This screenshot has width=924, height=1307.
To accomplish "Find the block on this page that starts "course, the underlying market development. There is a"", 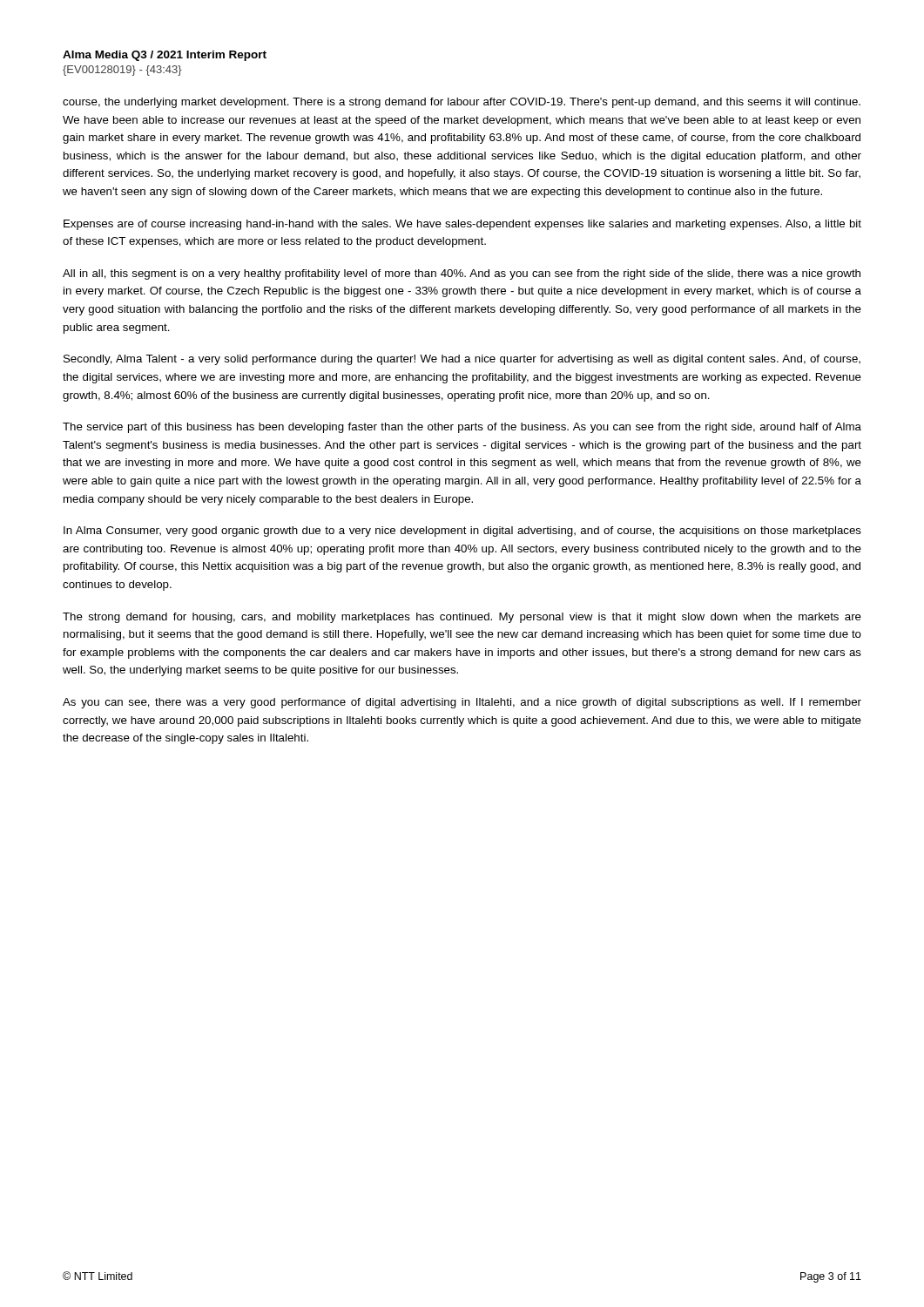I will pyautogui.click(x=462, y=146).
